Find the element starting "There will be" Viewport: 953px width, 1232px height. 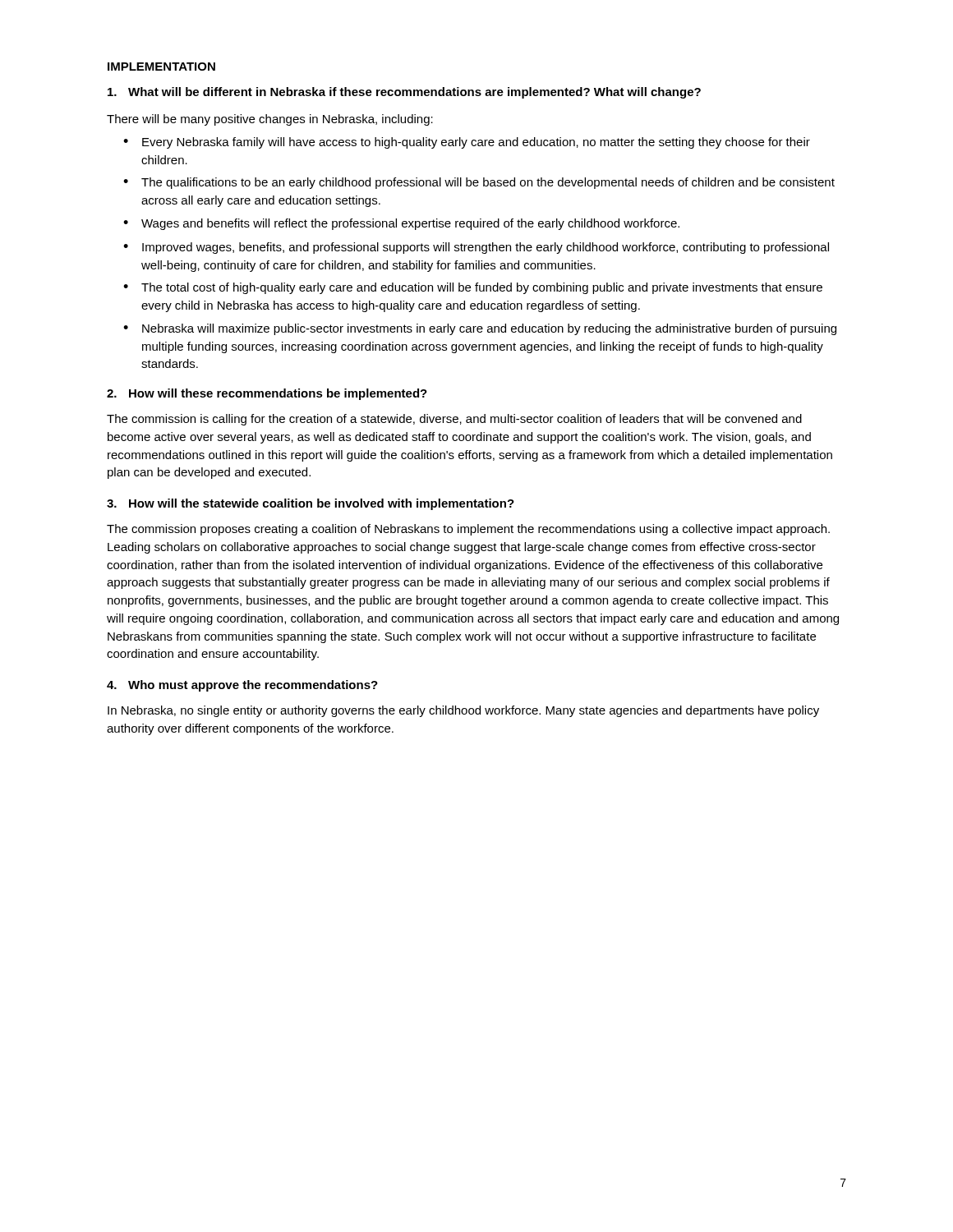tap(270, 119)
